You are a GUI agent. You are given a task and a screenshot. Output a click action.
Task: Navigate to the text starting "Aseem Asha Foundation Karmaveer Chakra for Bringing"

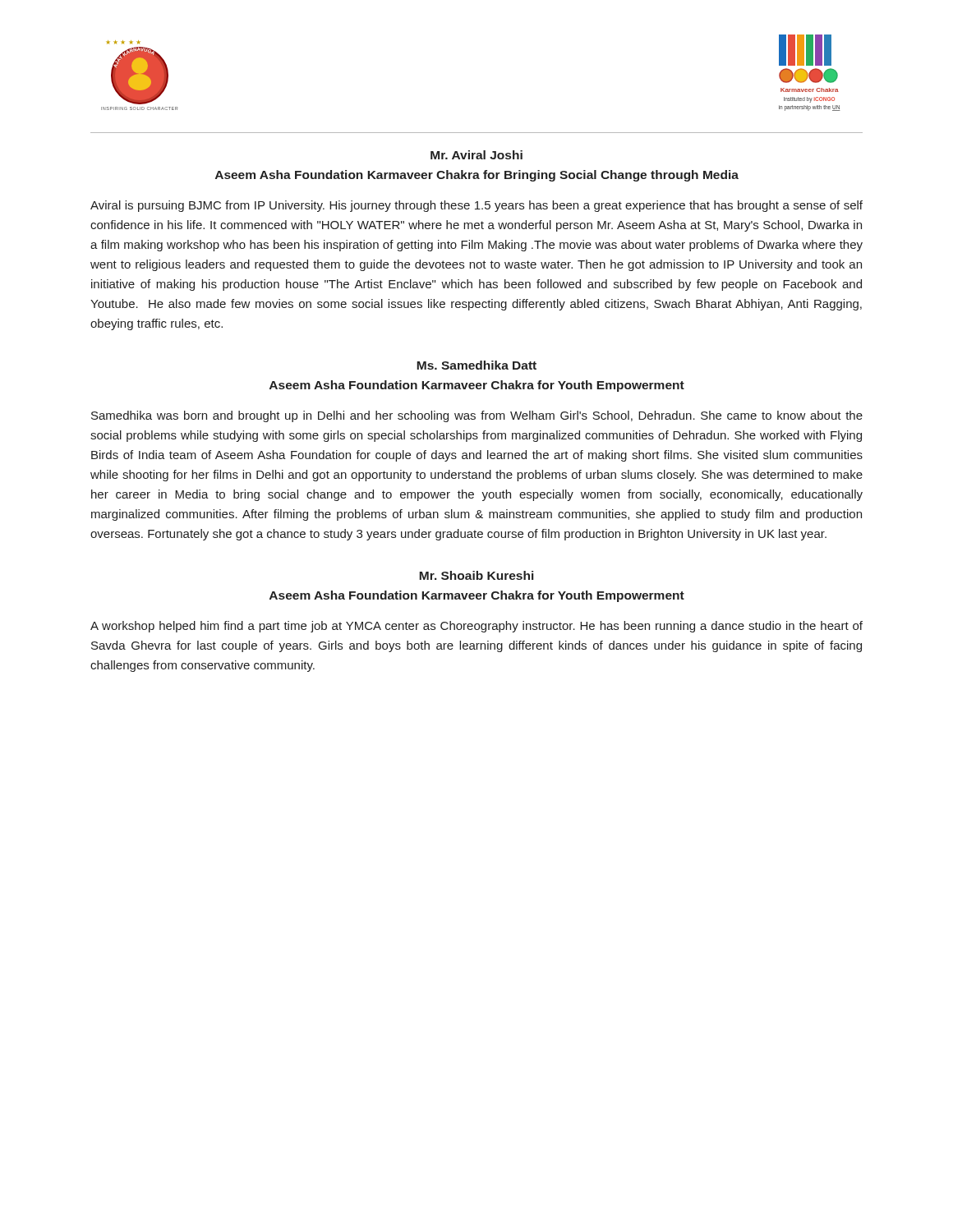[476, 175]
